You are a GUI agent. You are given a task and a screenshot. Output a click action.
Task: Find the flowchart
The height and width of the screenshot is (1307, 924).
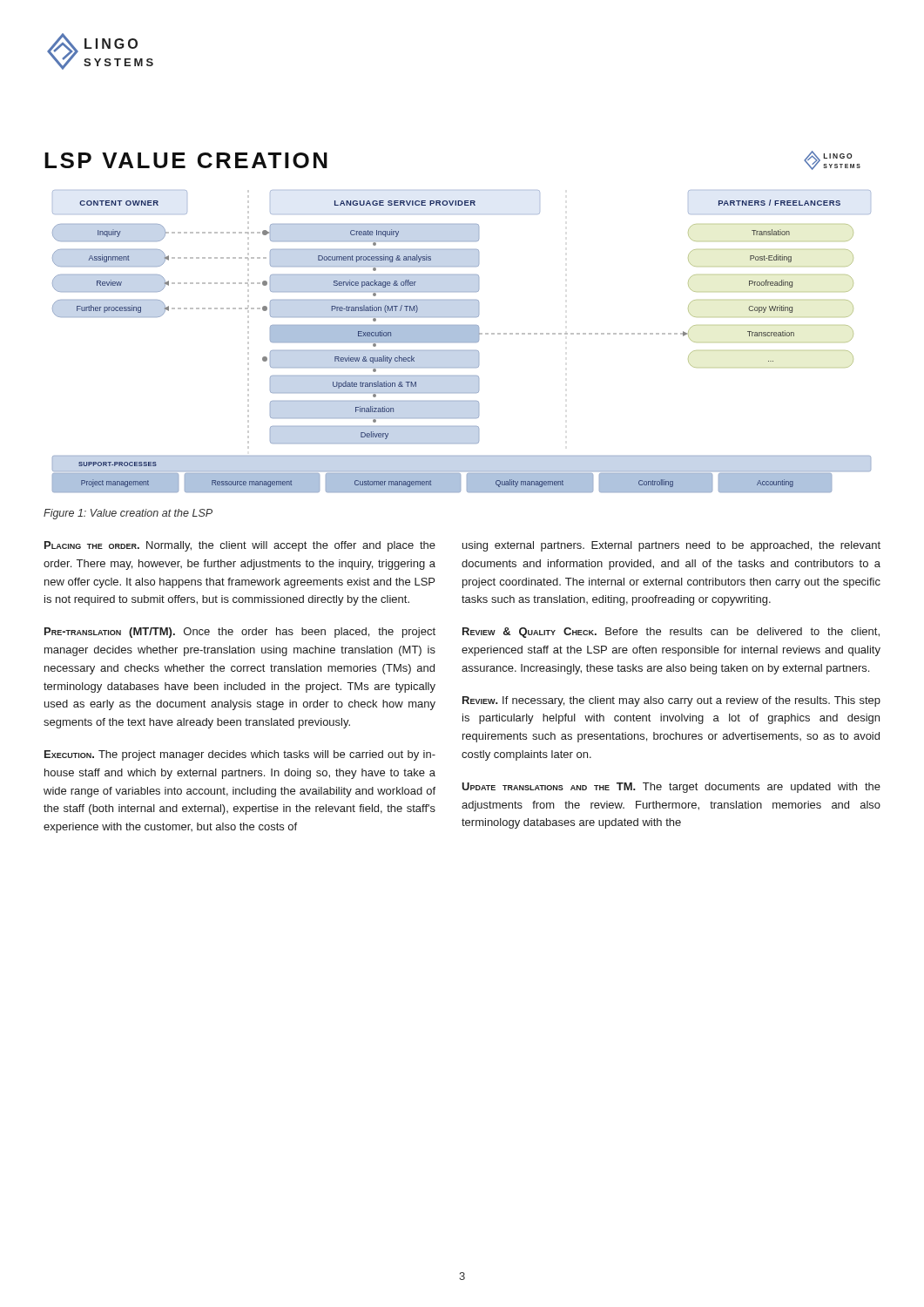[x=462, y=345]
